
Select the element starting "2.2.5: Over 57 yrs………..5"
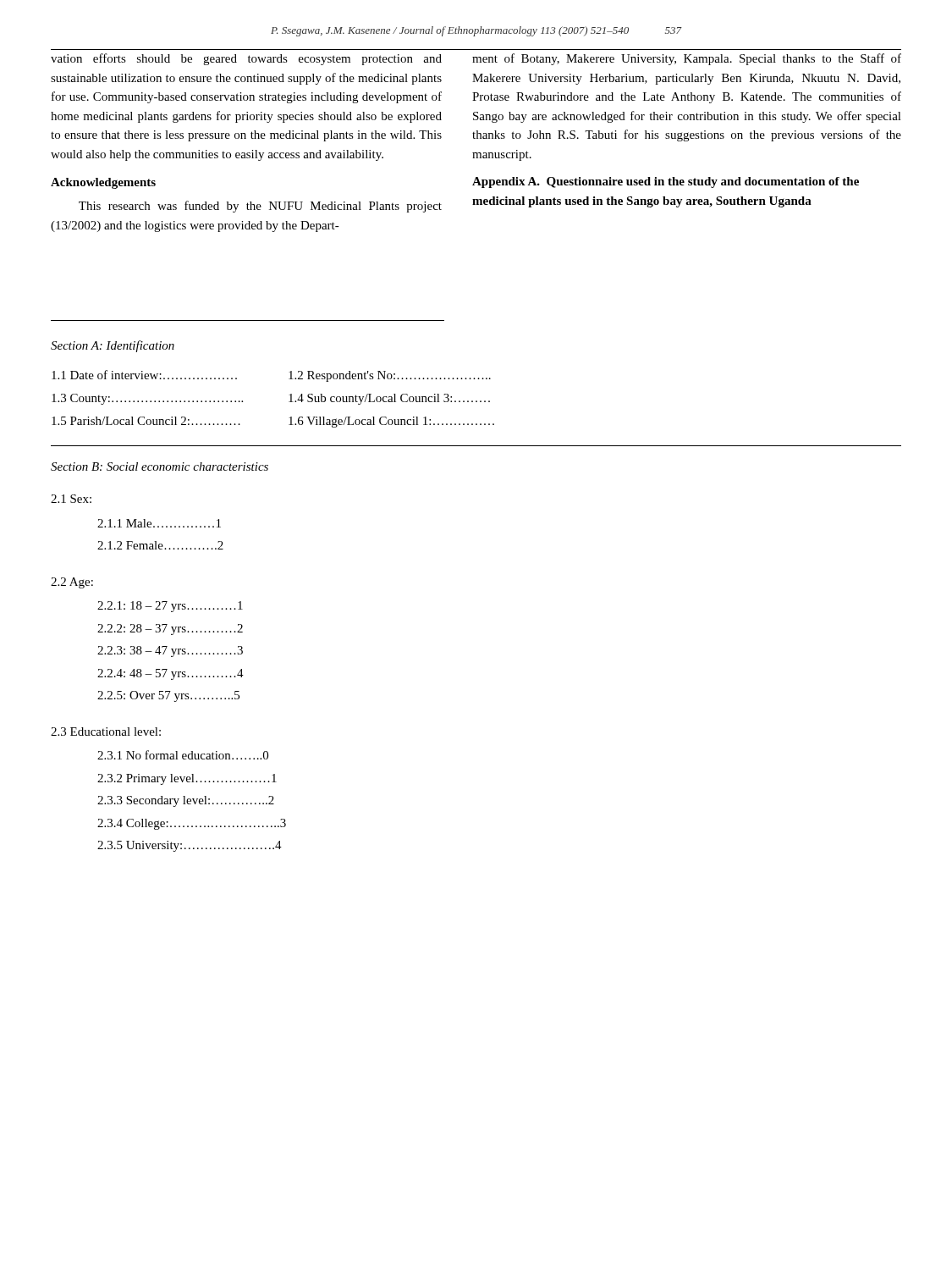[169, 695]
